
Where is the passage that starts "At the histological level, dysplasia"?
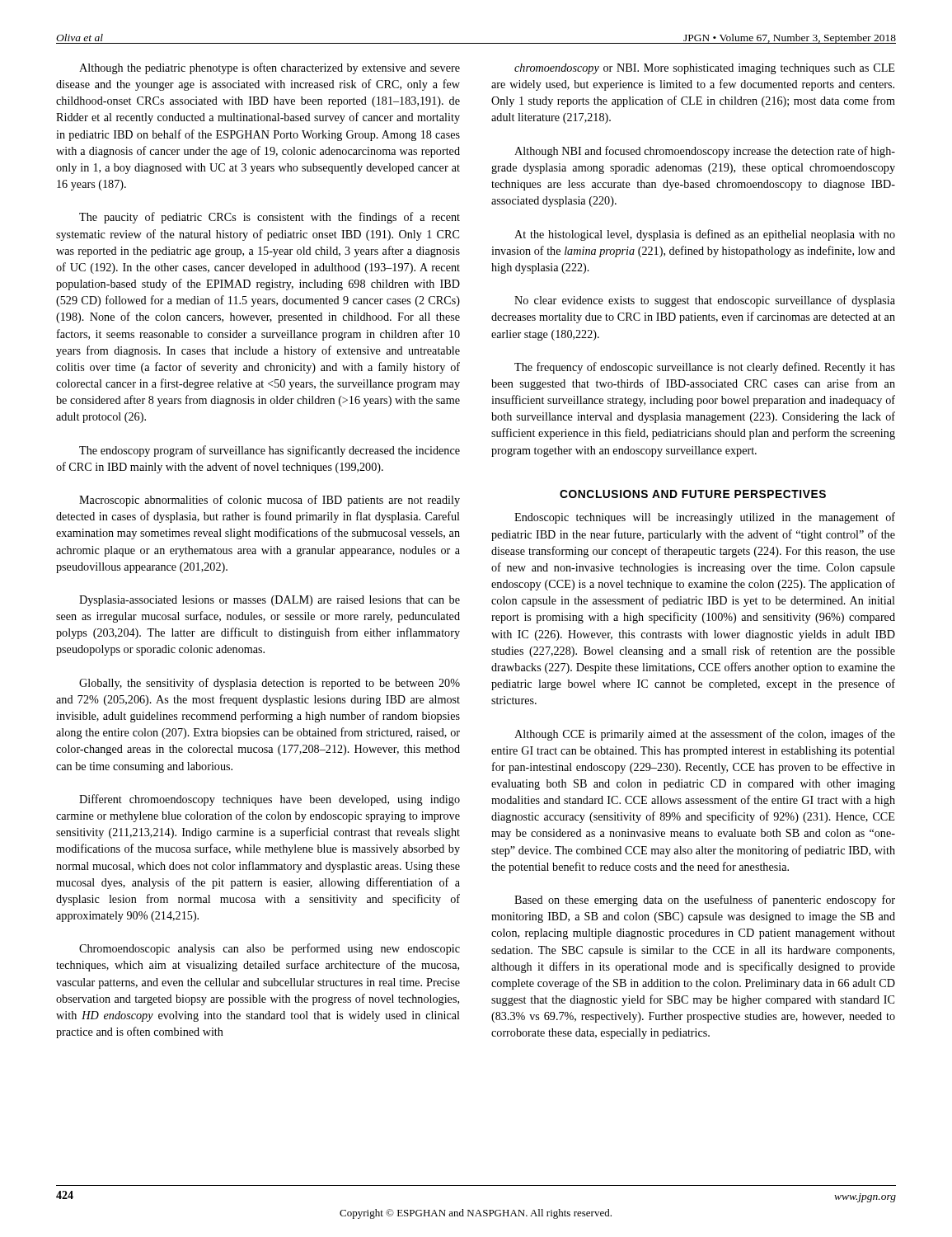(x=693, y=250)
